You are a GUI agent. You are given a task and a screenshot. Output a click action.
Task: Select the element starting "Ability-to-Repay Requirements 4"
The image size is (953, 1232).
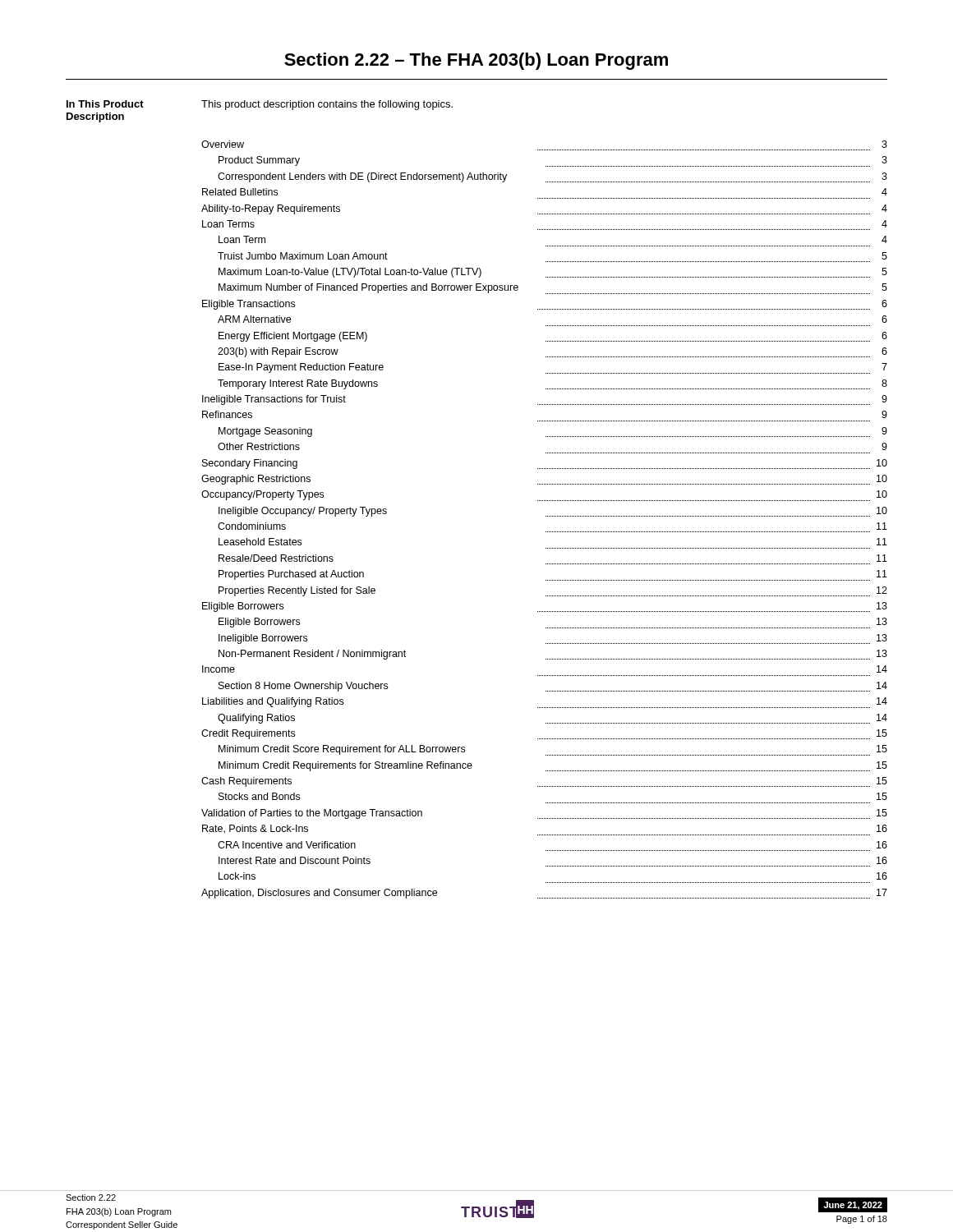(544, 209)
